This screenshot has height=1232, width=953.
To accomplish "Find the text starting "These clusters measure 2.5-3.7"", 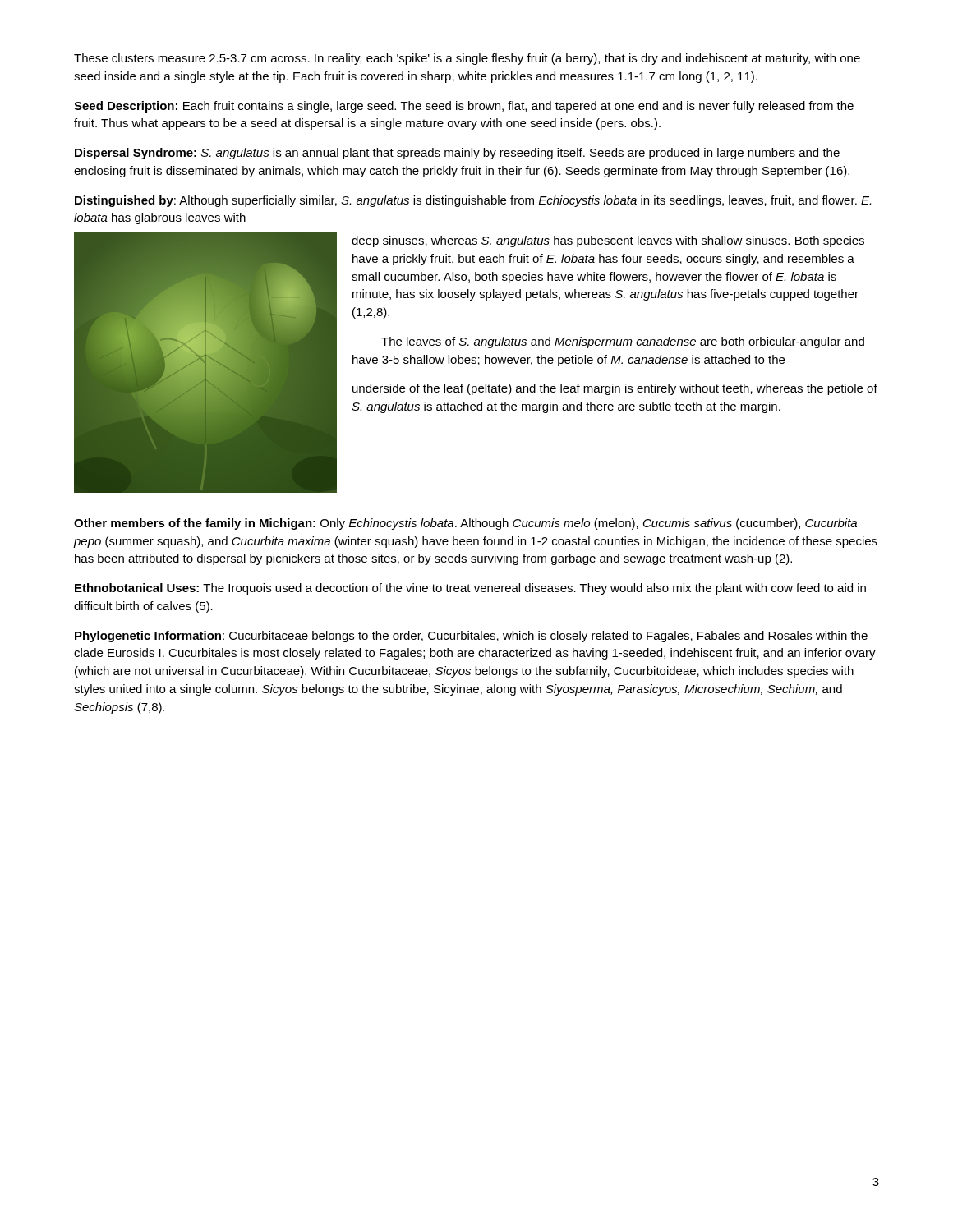I will (476, 67).
